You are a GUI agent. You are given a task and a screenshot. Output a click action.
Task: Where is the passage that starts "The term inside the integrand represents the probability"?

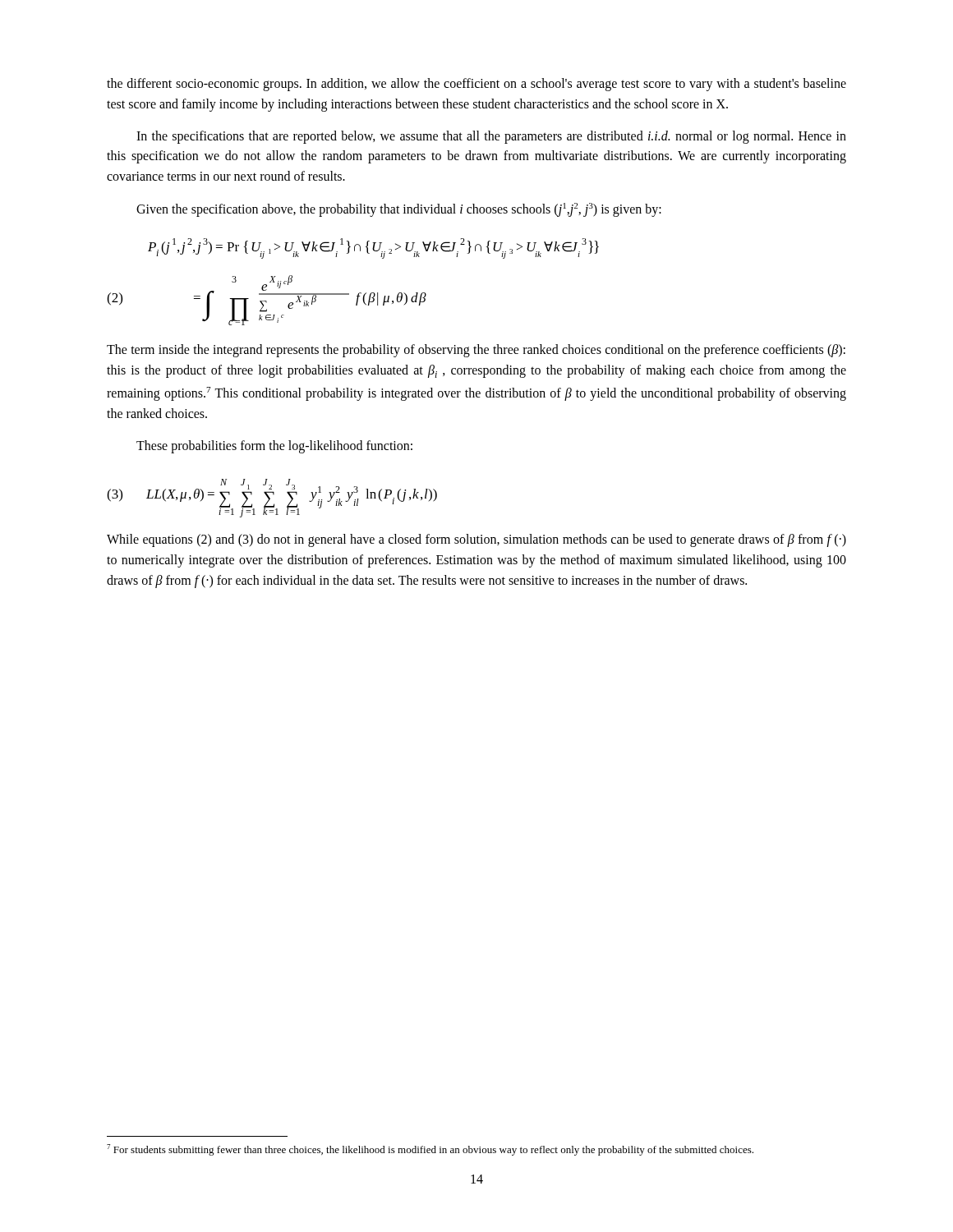476,381
